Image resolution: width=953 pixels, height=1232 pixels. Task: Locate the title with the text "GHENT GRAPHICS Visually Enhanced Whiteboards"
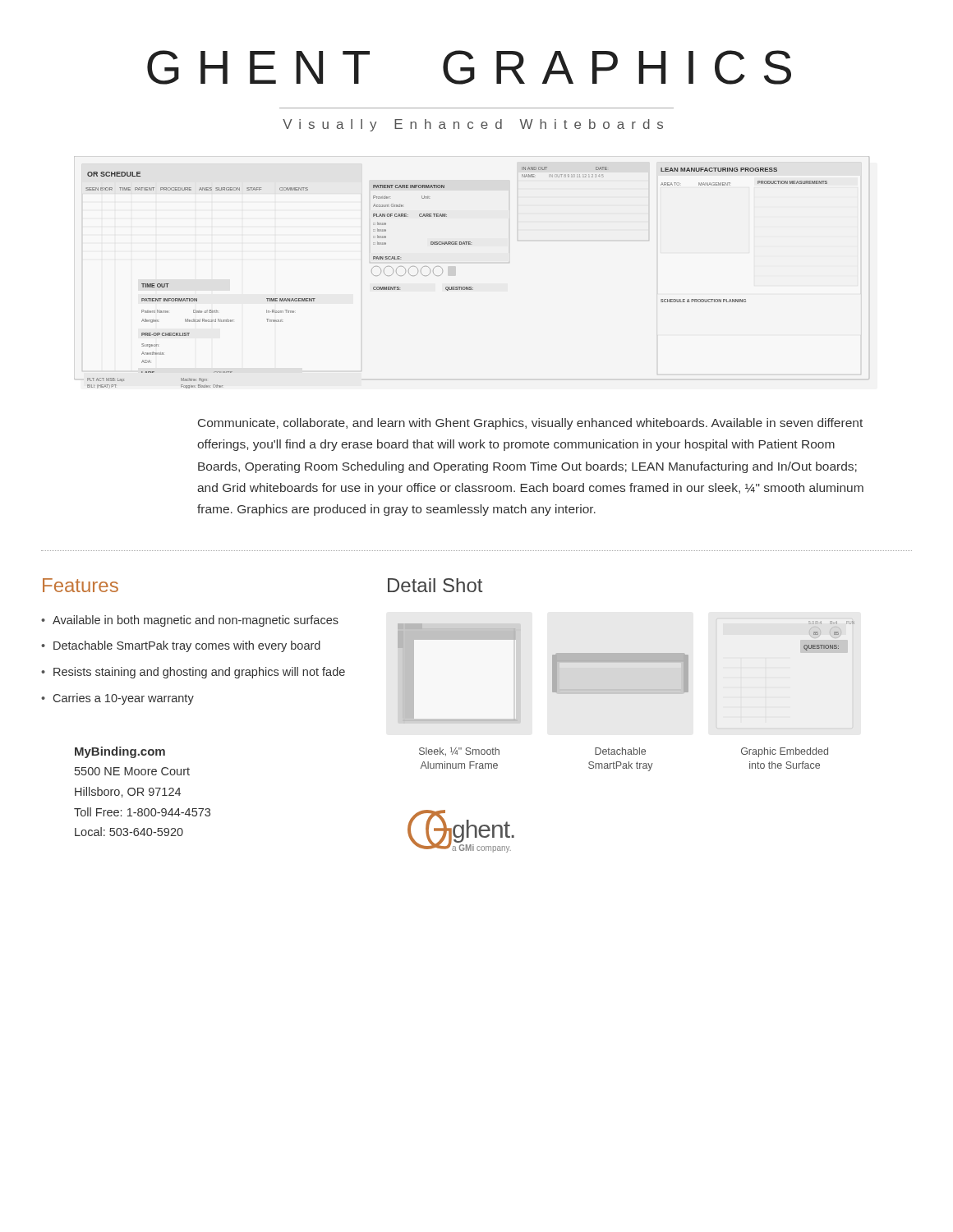pyautogui.click(x=476, y=86)
